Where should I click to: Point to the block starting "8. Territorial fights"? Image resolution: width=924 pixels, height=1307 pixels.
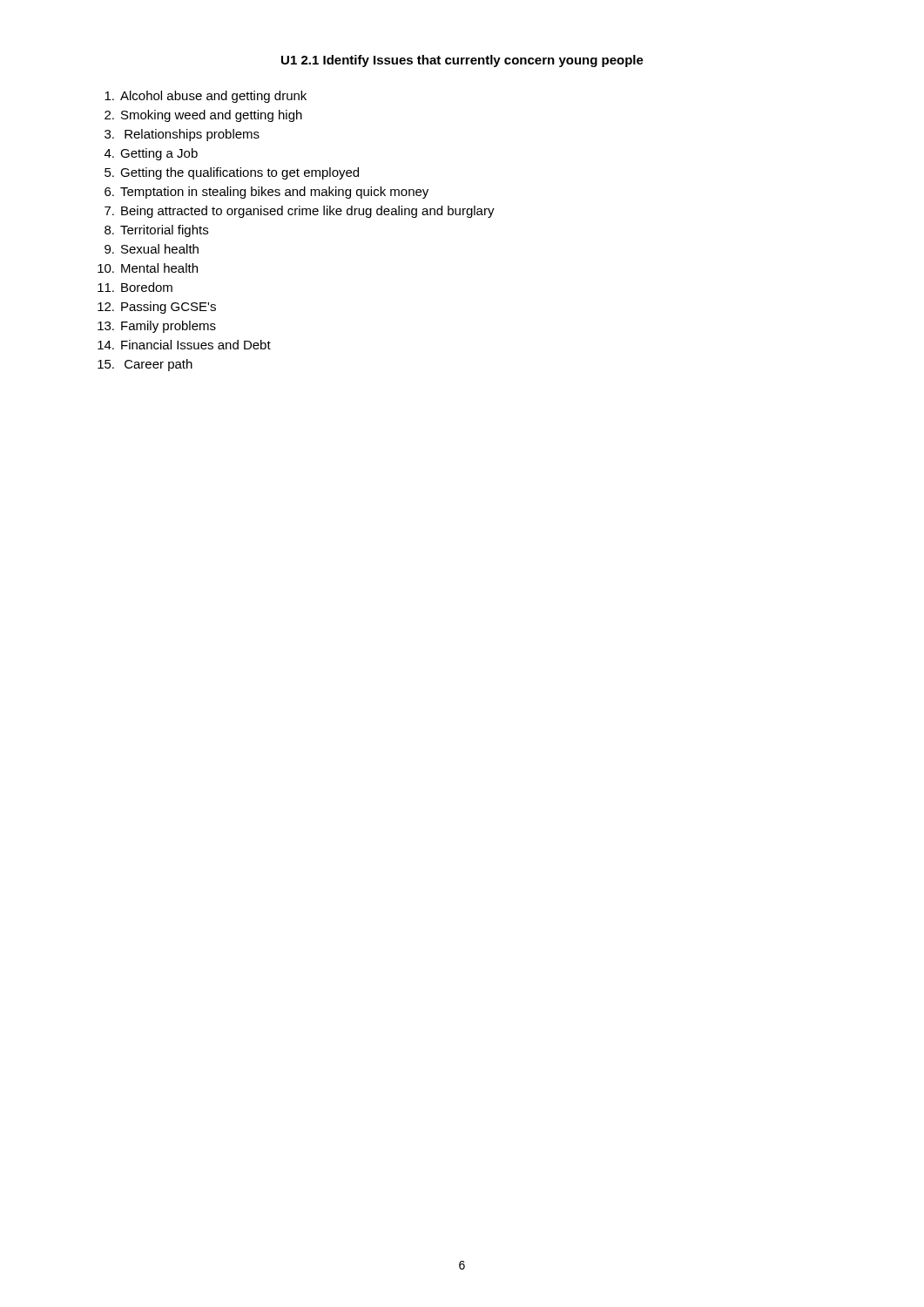(148, 230)
